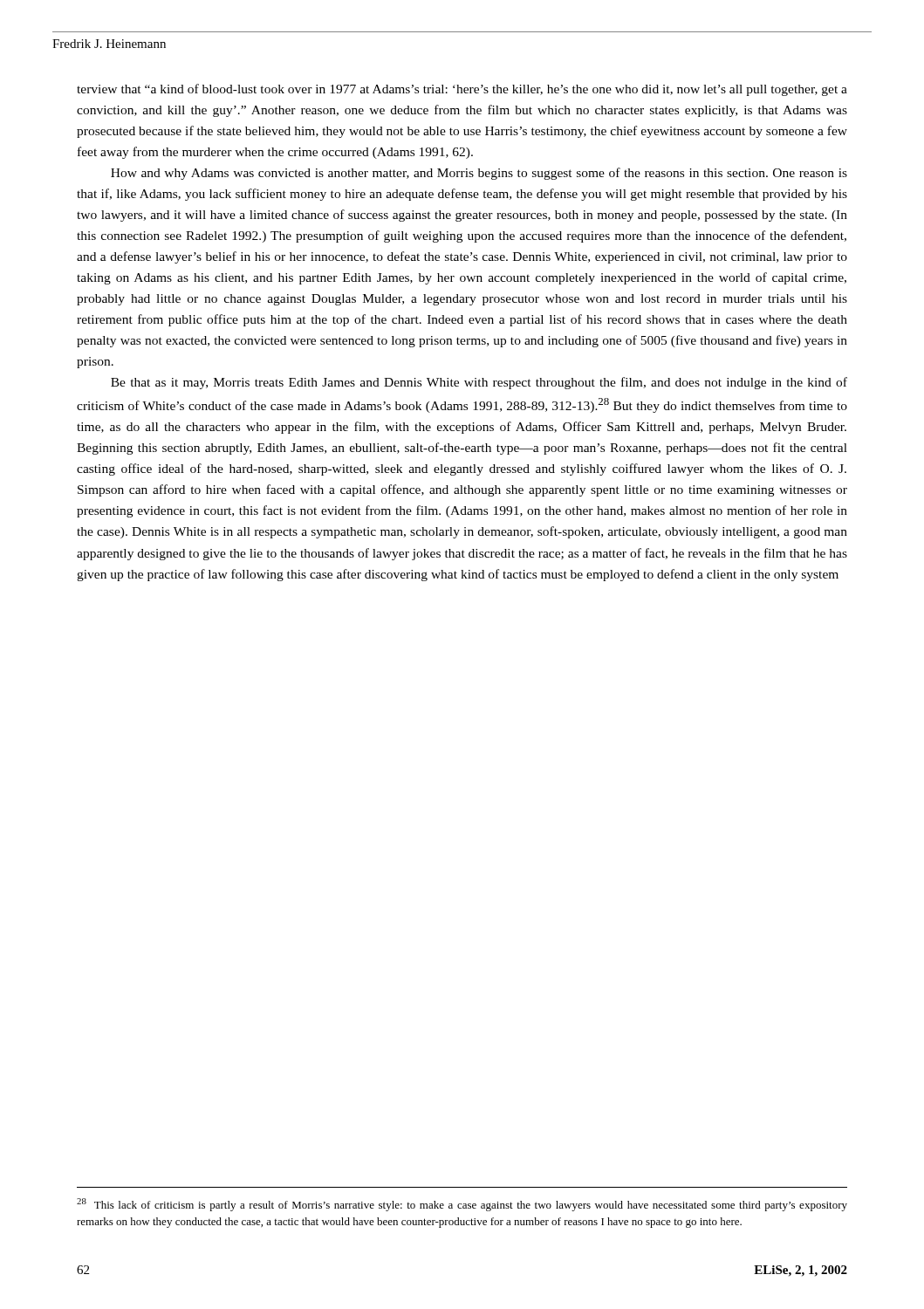Select the text block that reads "Be that as"
The width and height of the screenshot is (924, 1309).
pos(462,478)
